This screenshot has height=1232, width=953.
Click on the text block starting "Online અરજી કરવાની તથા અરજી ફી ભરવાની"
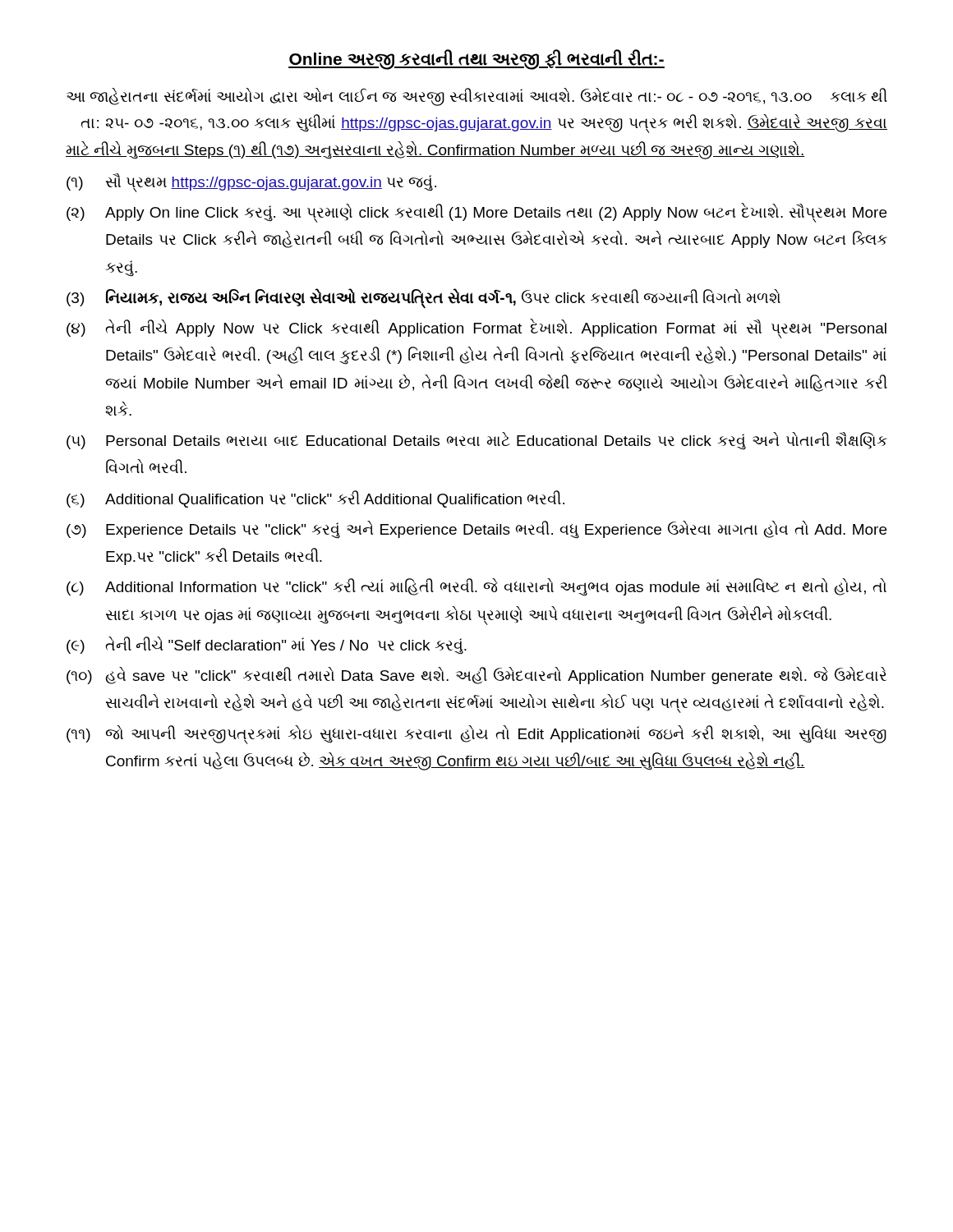[x=476, y=59]
